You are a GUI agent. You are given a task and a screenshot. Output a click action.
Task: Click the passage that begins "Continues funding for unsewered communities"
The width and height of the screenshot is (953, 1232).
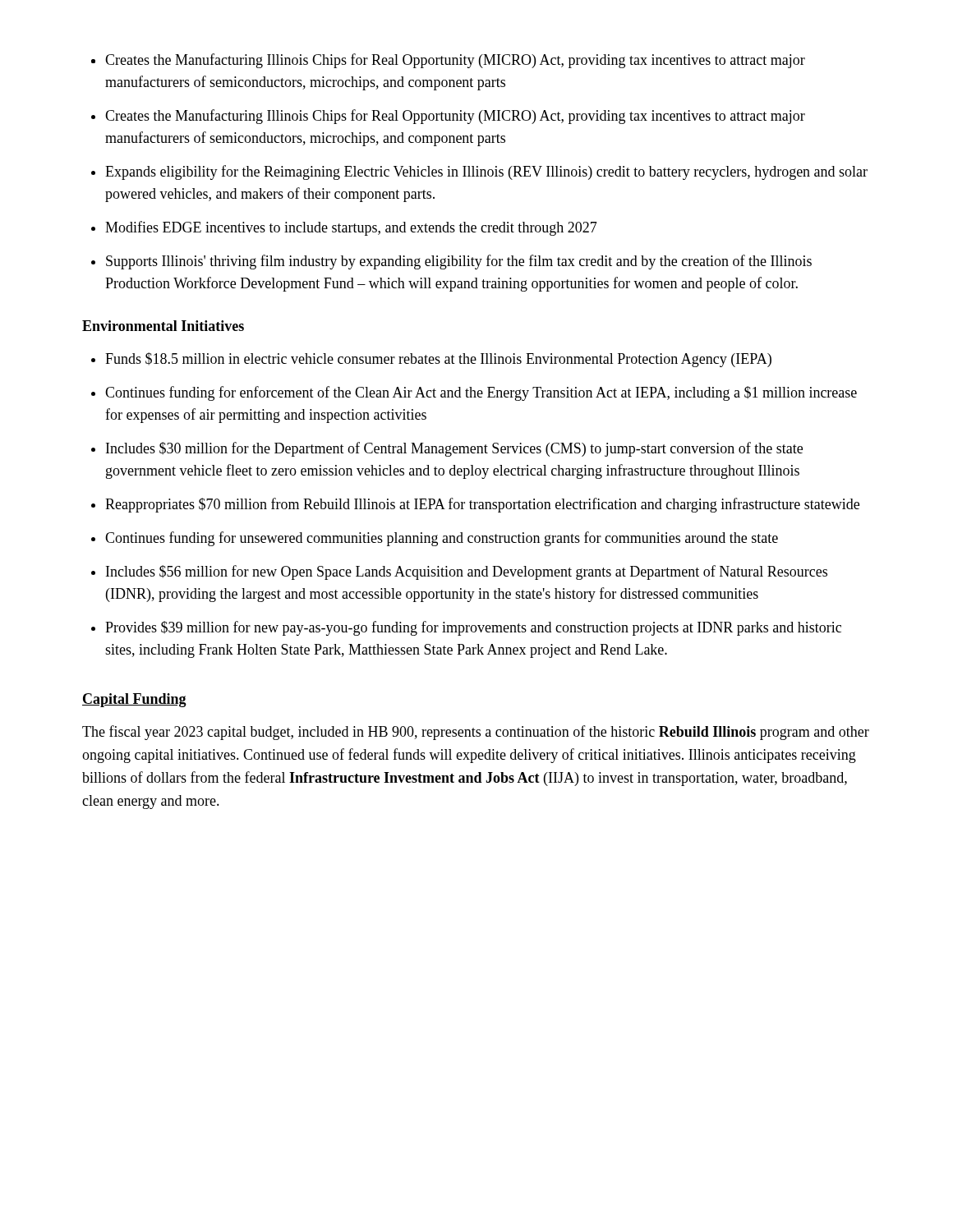click(x=488, y=538)
